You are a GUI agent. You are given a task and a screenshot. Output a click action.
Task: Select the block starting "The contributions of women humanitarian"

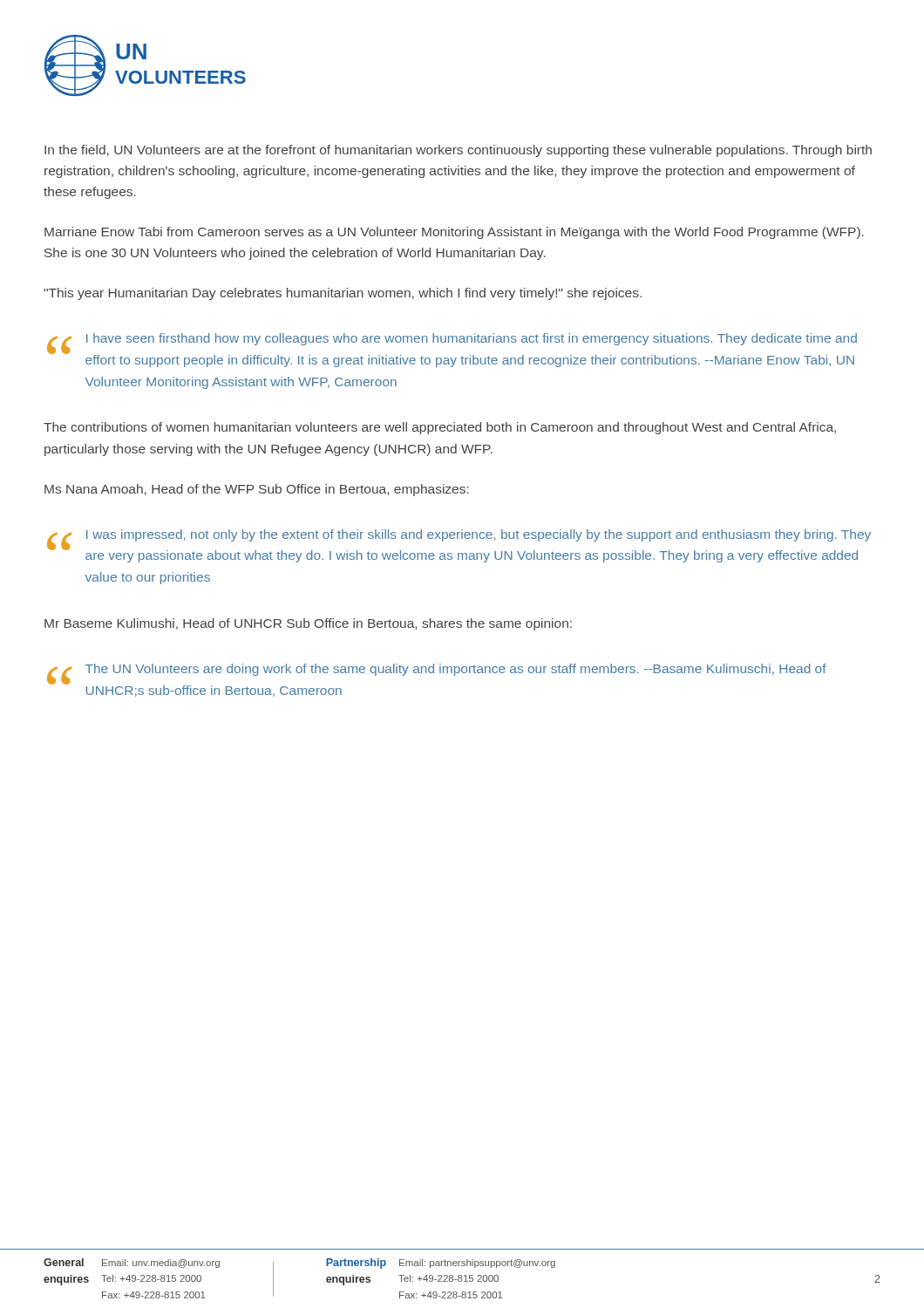coord(462,438)
